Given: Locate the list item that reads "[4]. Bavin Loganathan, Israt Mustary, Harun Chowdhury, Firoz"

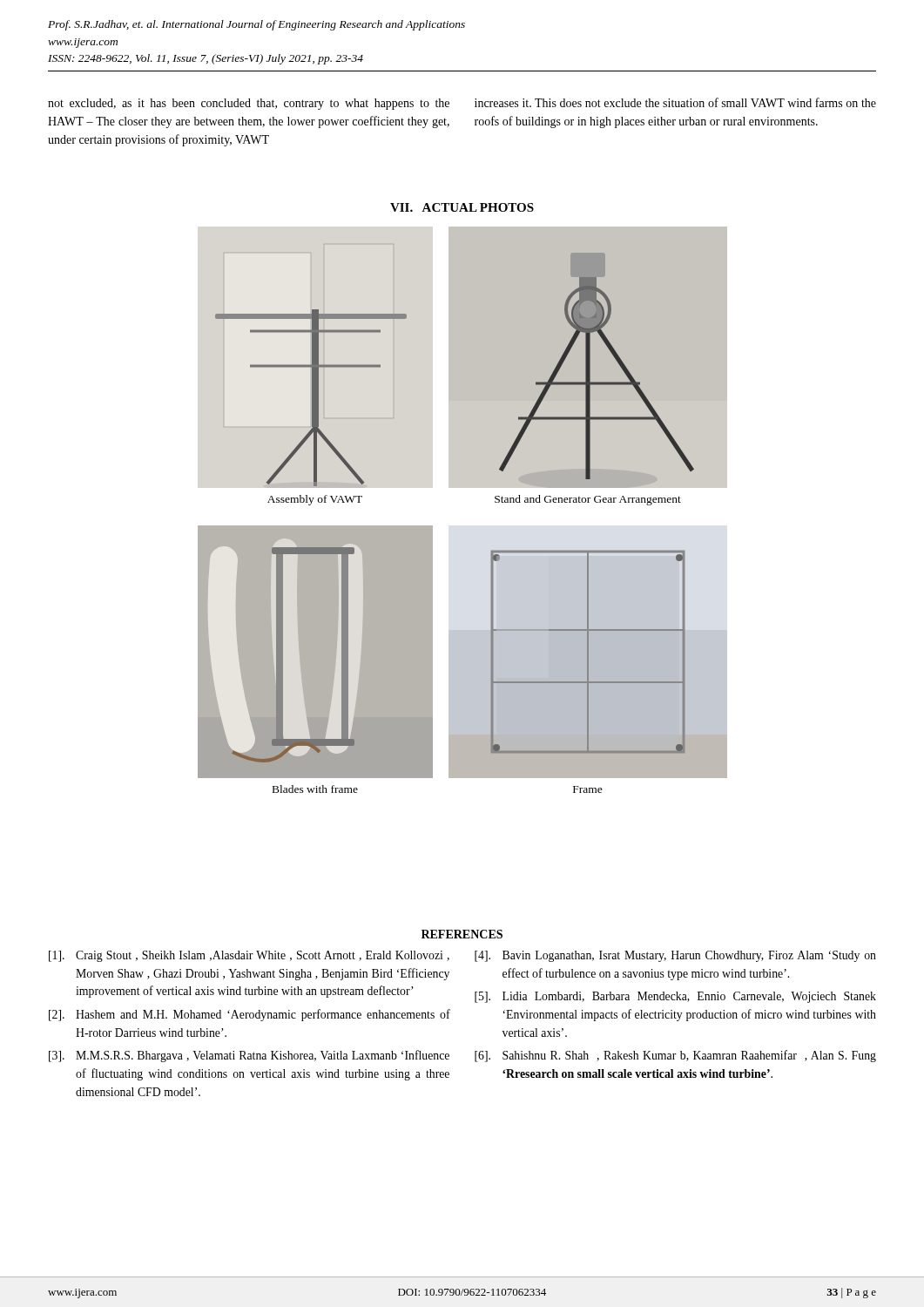Looking at the screenshot, I should [x=675, y=965].
